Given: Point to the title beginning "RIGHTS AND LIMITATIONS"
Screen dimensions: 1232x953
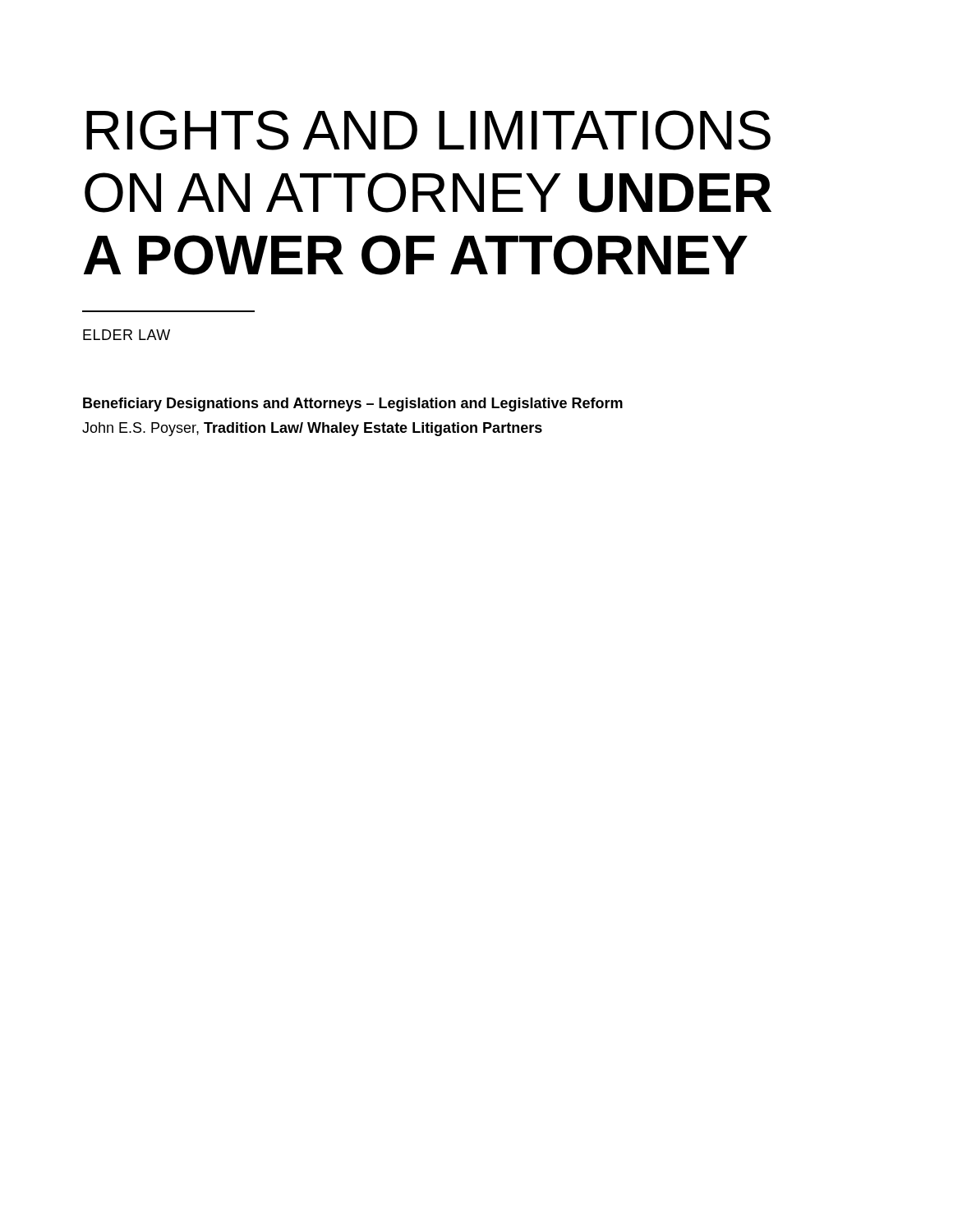Looking at the screenshot, I should click(435, 192).
